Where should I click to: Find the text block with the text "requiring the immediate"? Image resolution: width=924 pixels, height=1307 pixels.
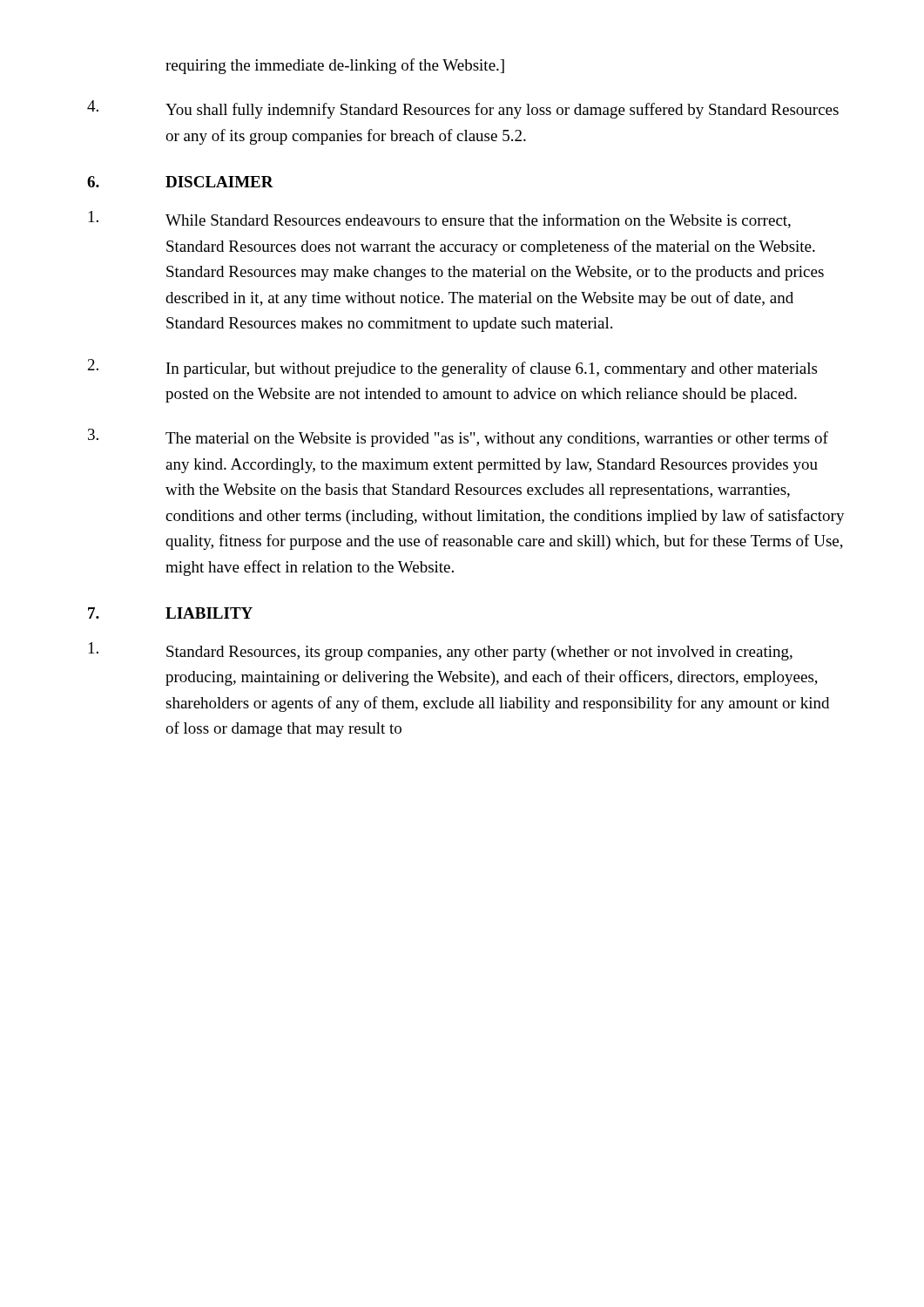335,65
